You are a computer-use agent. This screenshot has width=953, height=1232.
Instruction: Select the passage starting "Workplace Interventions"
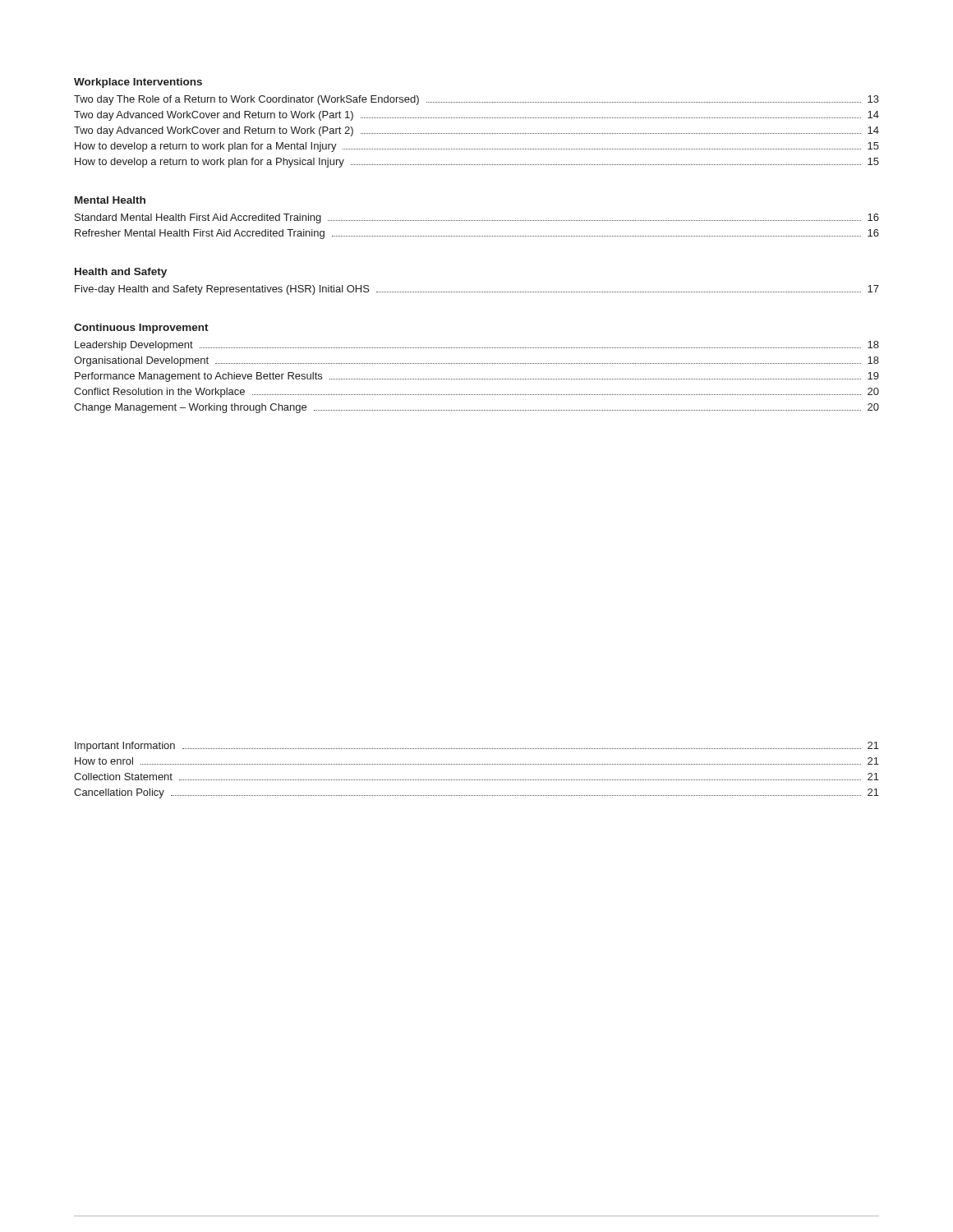click(138, 82)
